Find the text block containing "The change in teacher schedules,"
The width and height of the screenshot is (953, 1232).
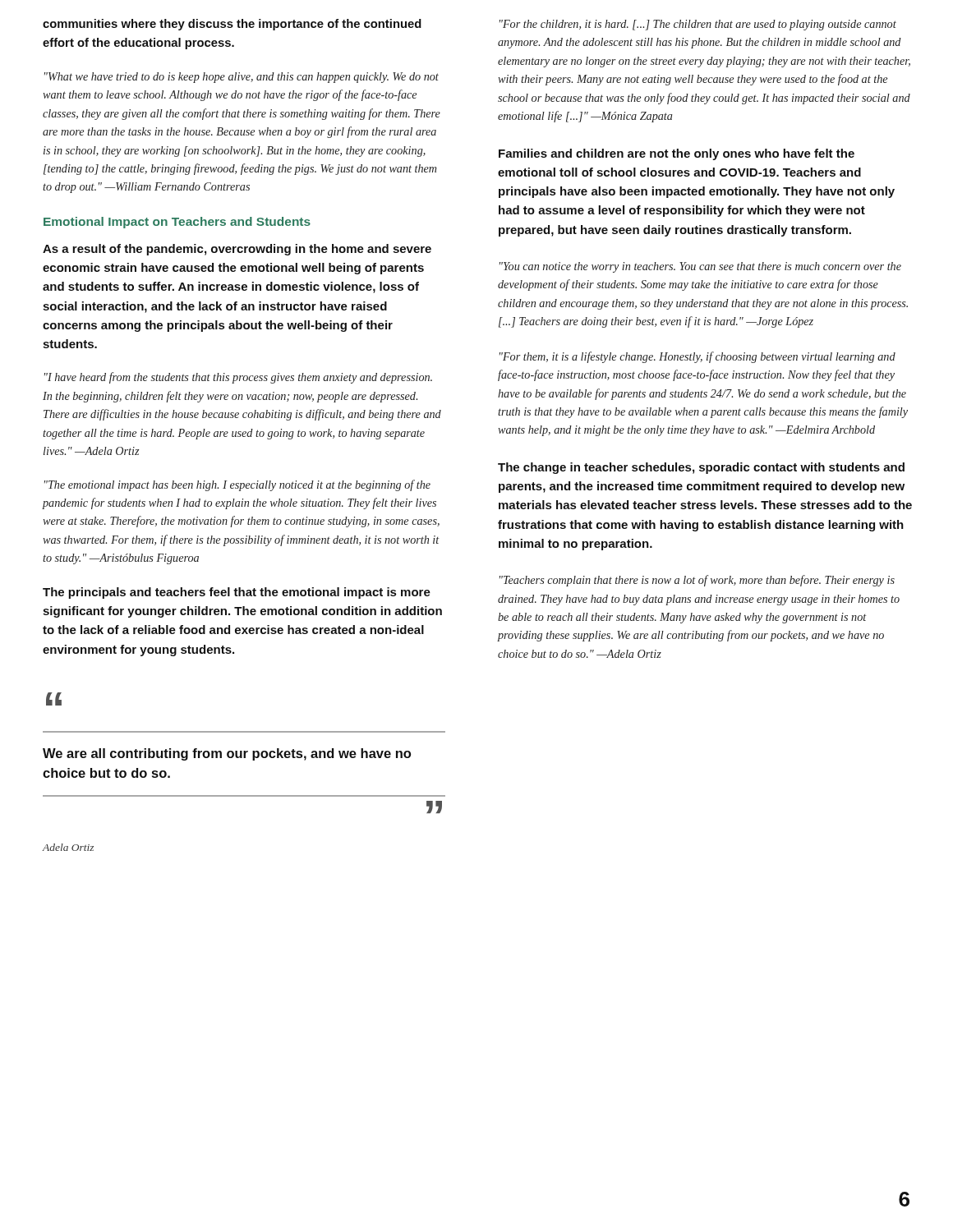click(705, 505)
